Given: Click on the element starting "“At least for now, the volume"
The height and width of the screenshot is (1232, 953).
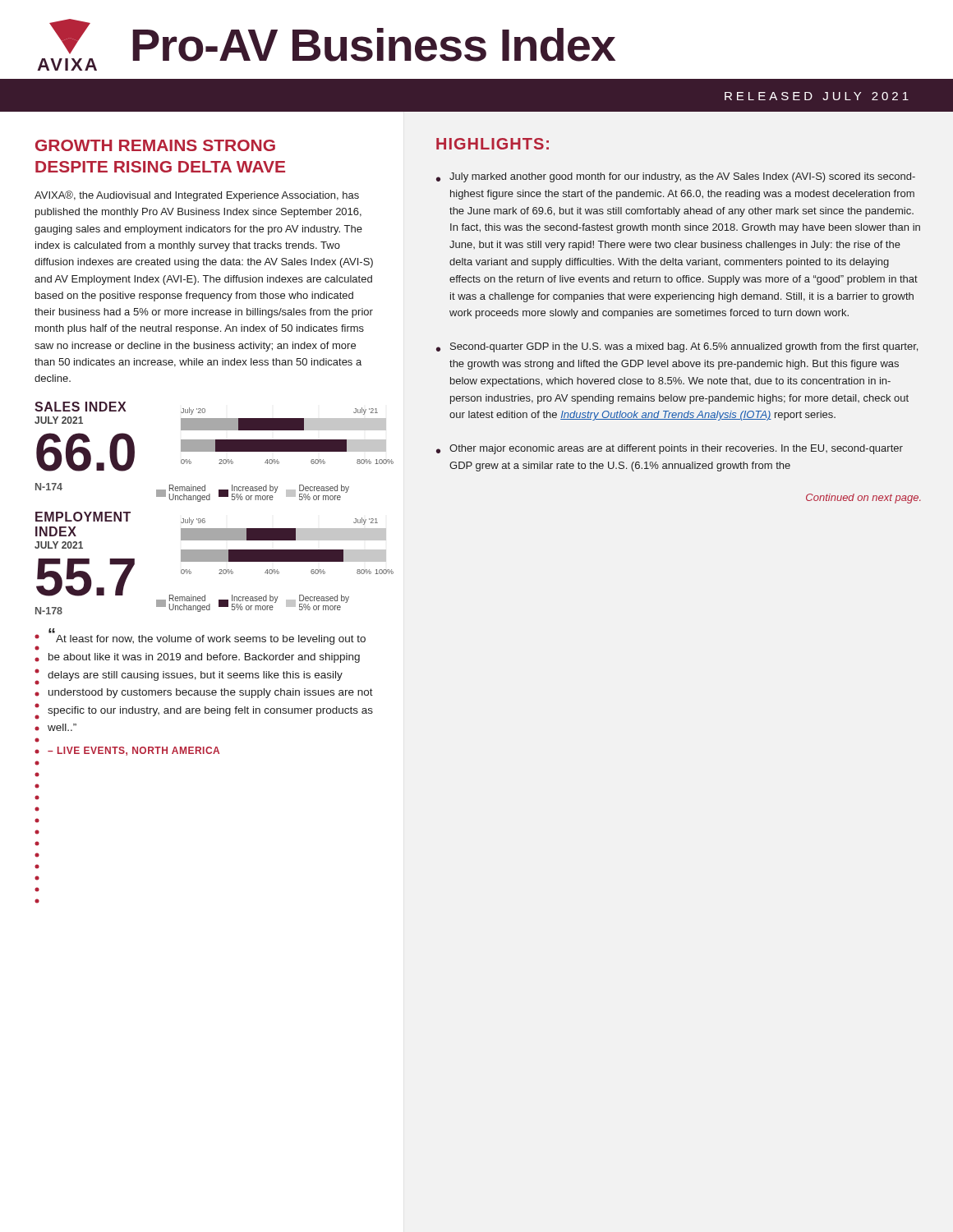Looking at the screenshot, I should coord(210,682).
